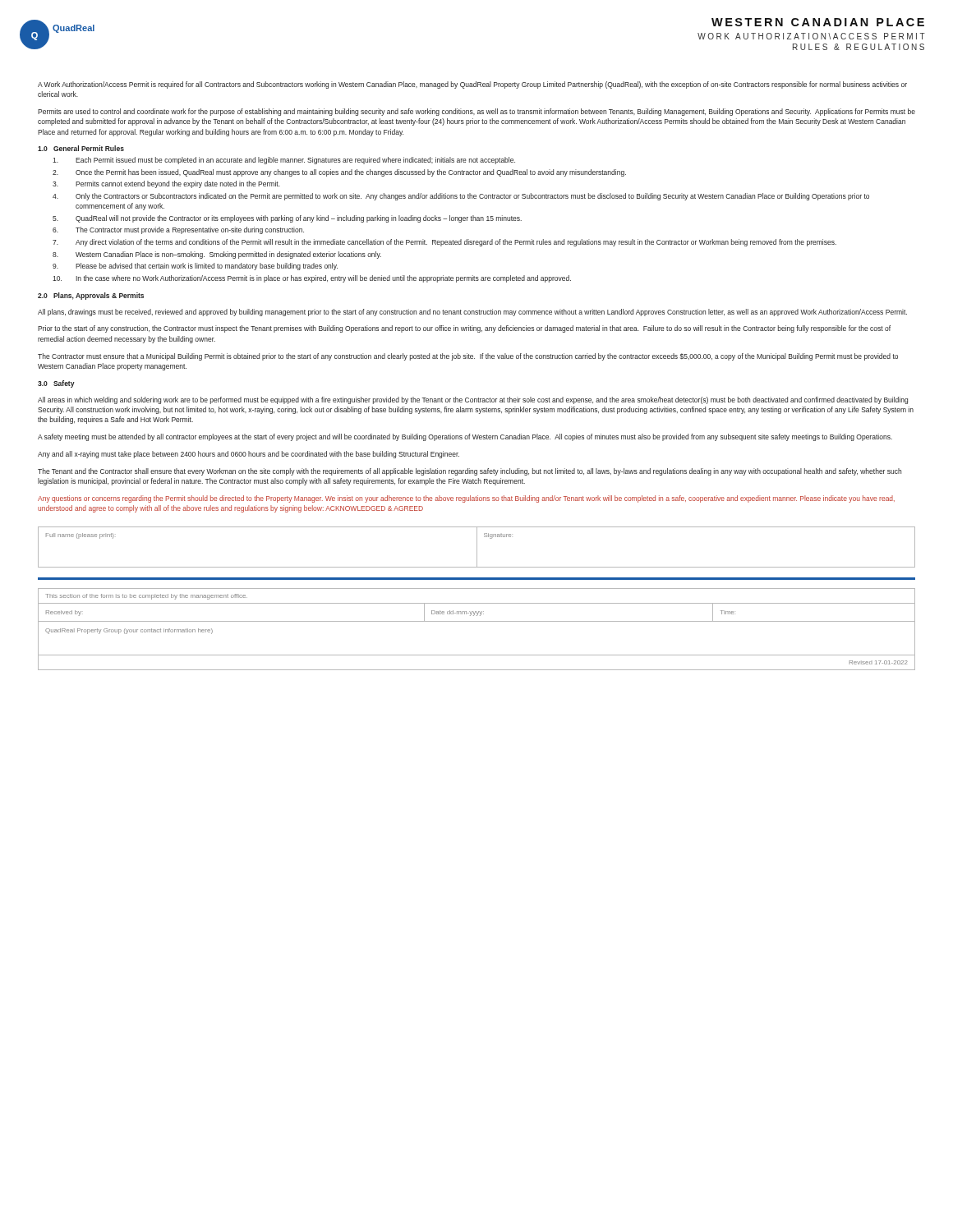Click the passage that begins "Prior to the start of any"
Screen dimensions: 1232x953
point(476,334)
